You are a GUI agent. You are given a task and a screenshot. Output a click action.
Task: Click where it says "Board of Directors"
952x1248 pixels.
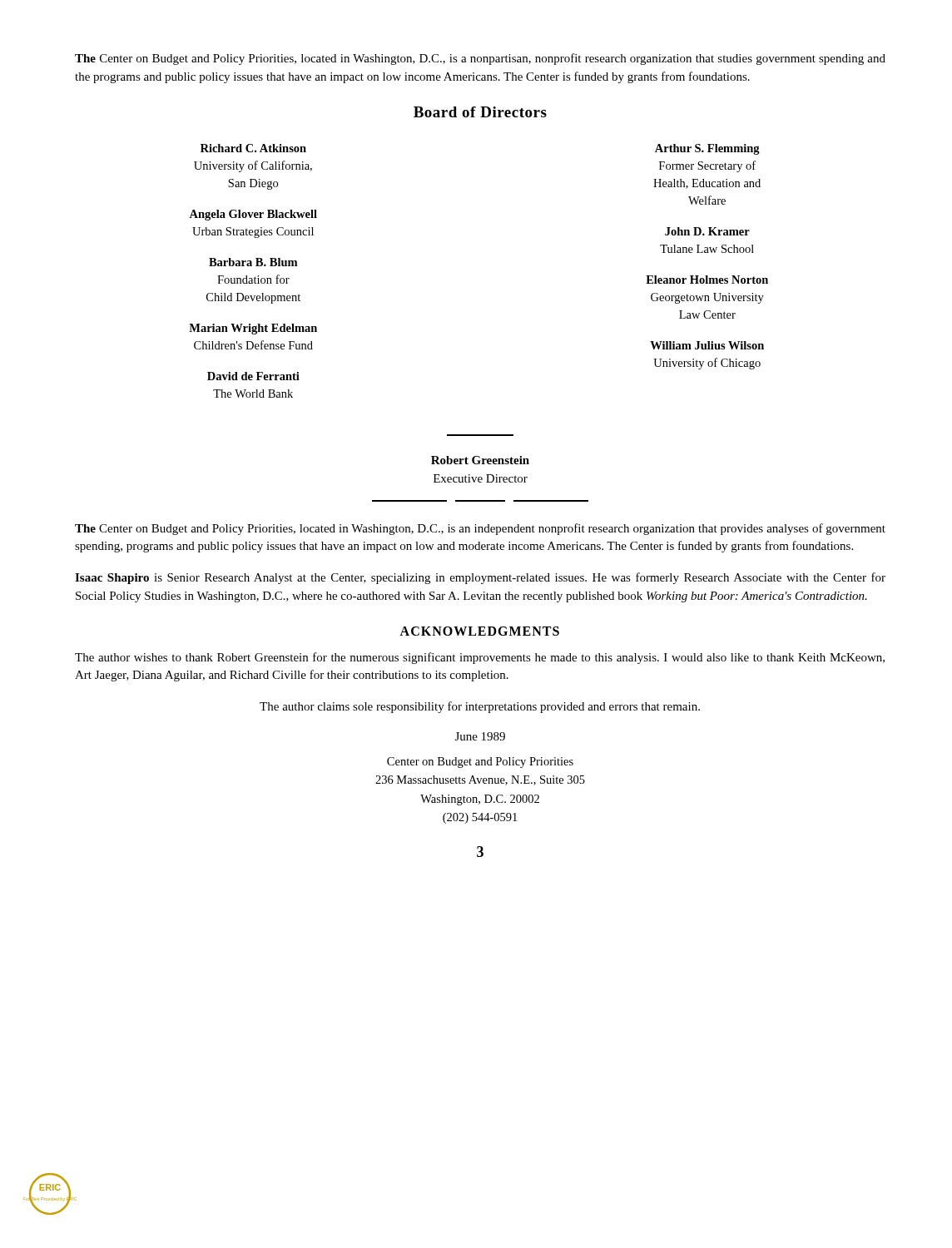pos(480,111)
